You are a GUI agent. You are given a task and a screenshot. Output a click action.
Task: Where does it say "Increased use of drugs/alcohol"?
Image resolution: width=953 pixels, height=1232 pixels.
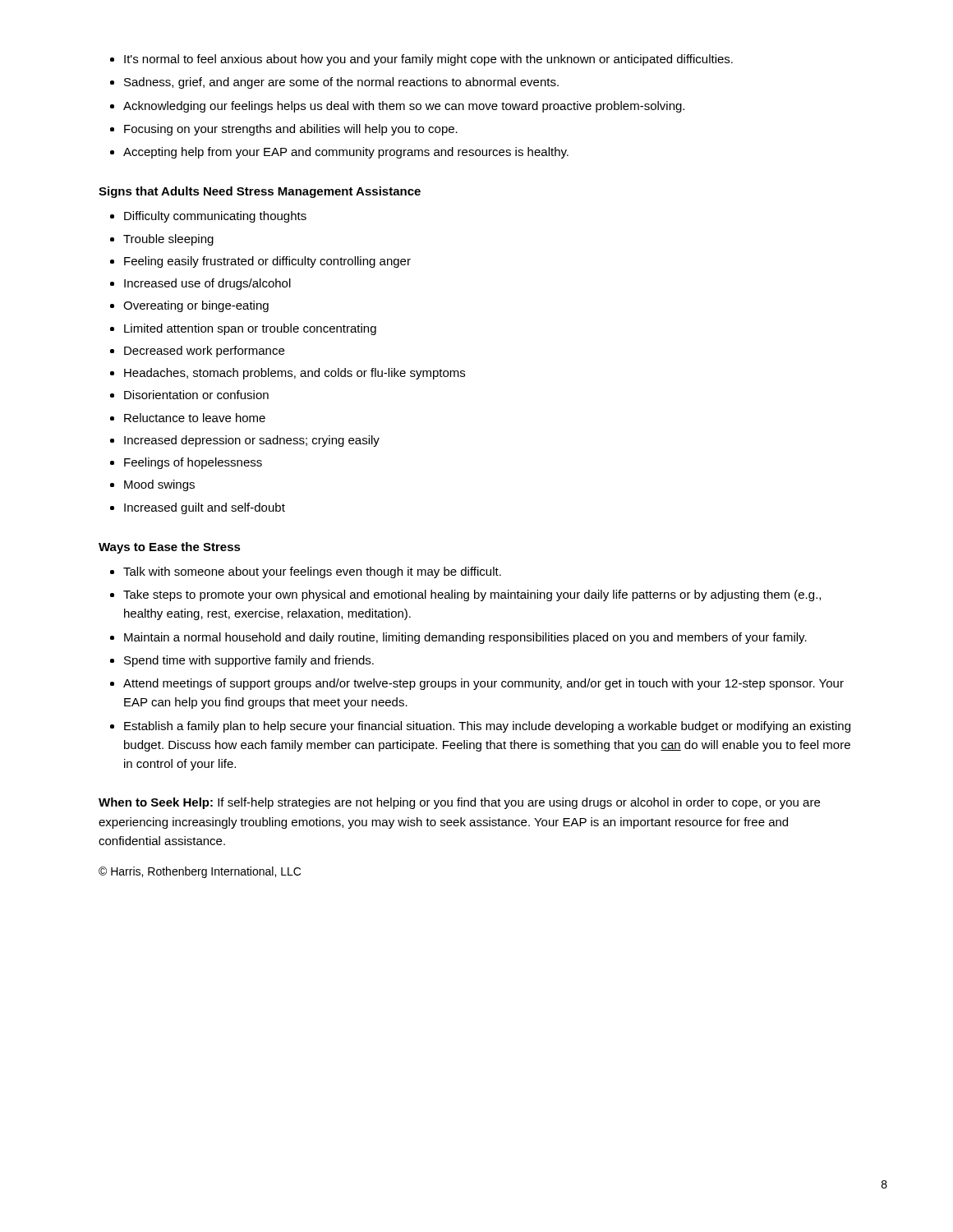click(x=207, y=284)
